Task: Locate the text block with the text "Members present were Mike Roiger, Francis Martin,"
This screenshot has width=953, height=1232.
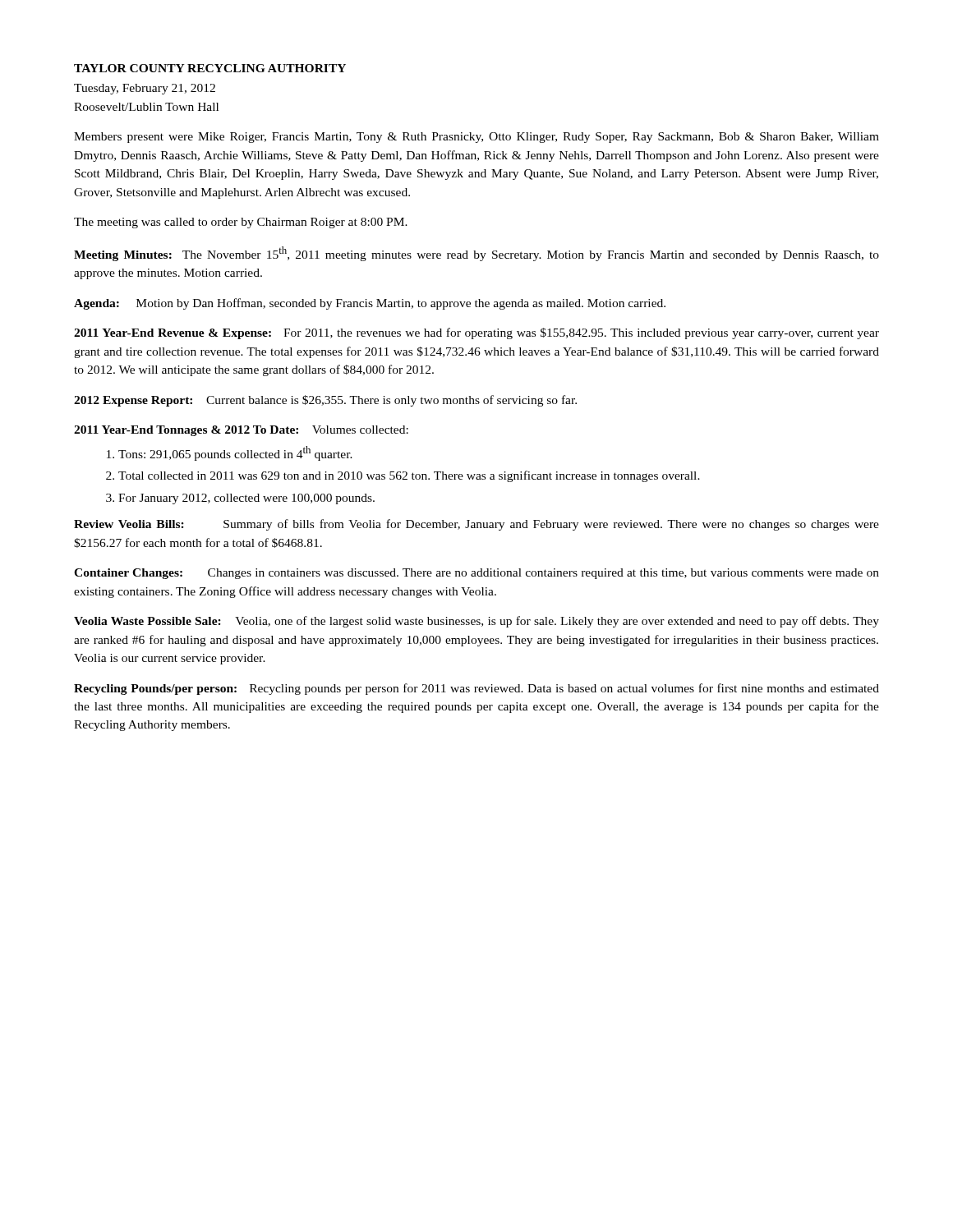Action: click(x=476, y=165)
